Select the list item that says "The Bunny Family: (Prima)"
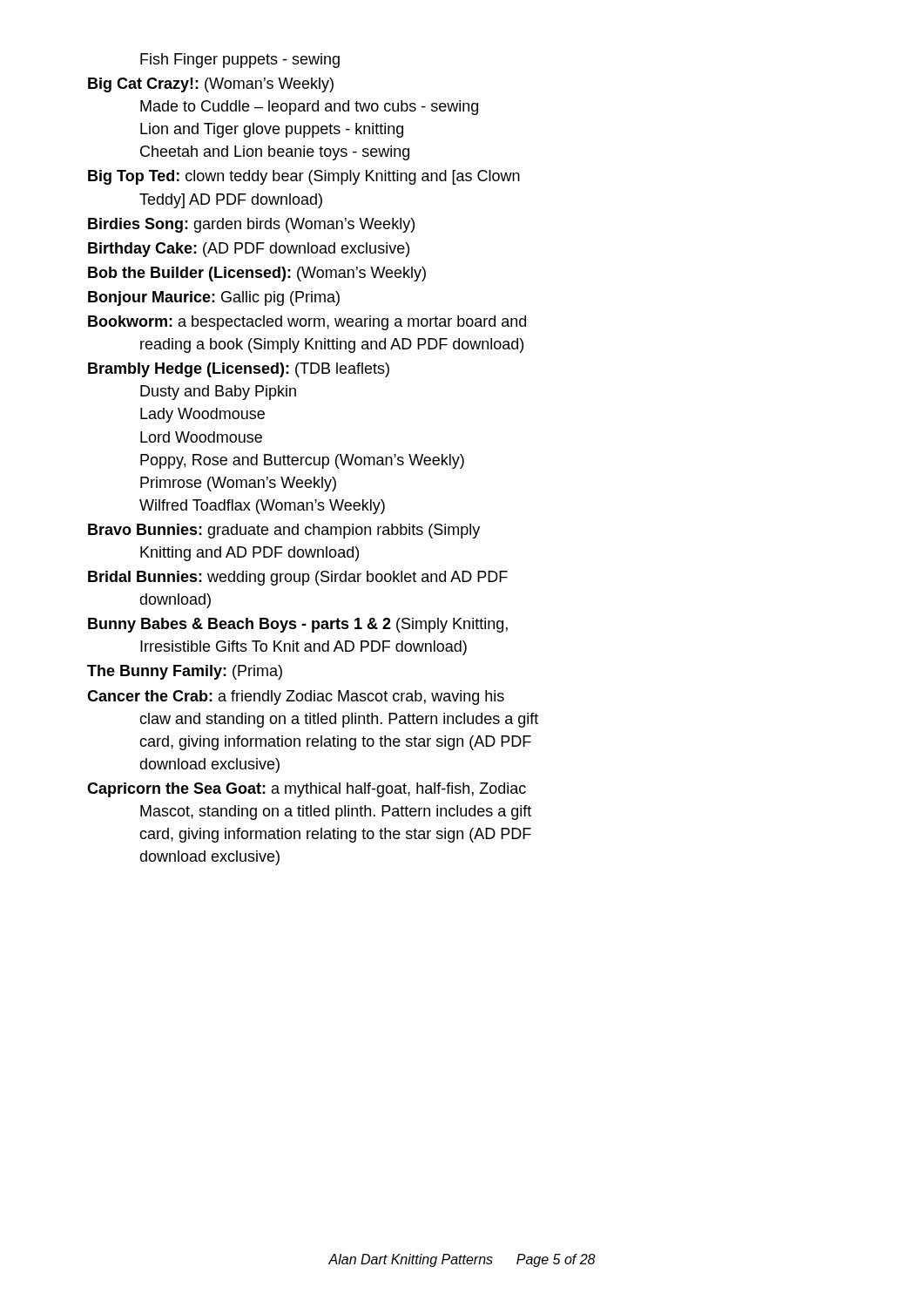The width and height of the screenshot is (924, 1307). 185,671
